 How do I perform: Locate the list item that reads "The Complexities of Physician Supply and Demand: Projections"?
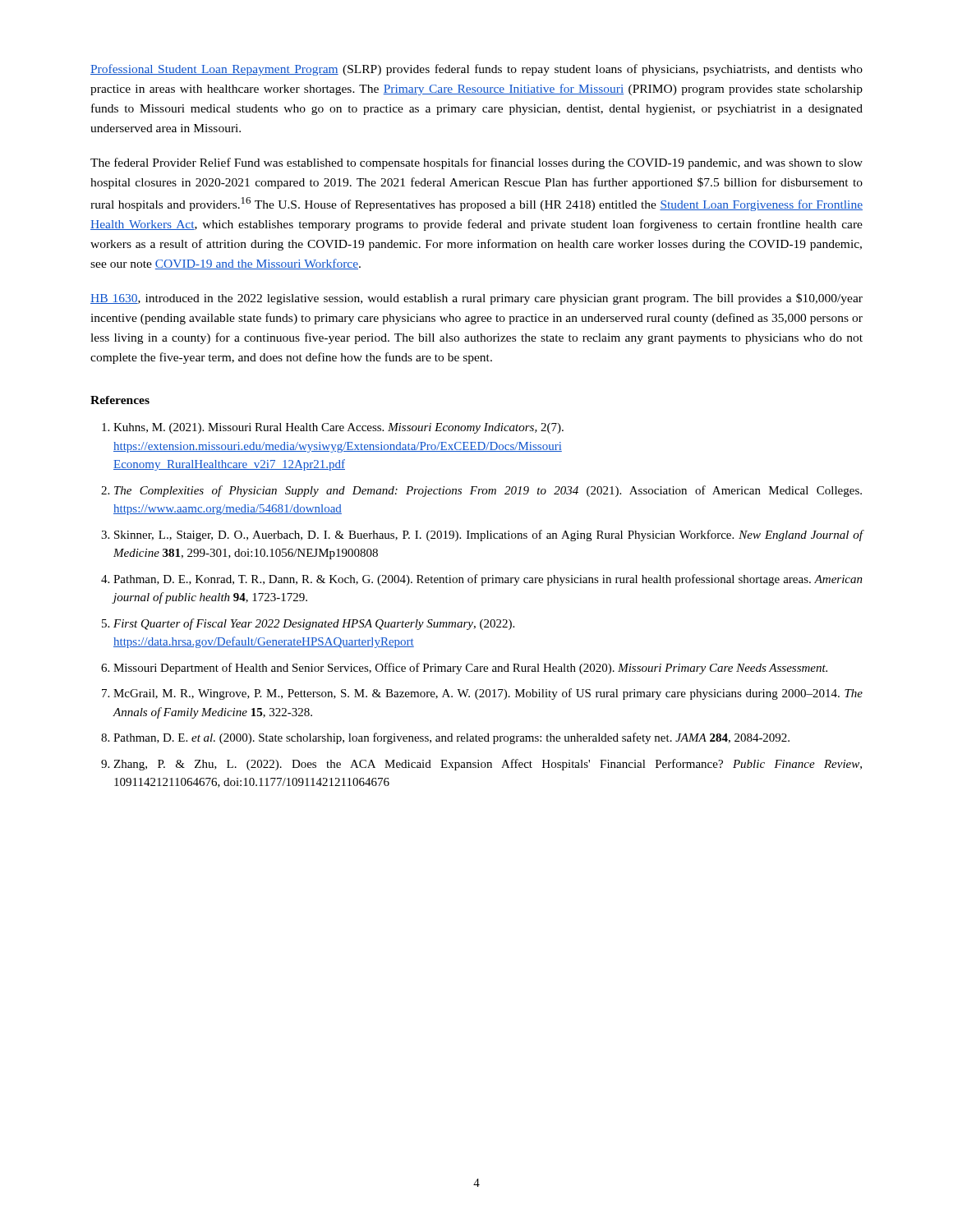point(476,500)
